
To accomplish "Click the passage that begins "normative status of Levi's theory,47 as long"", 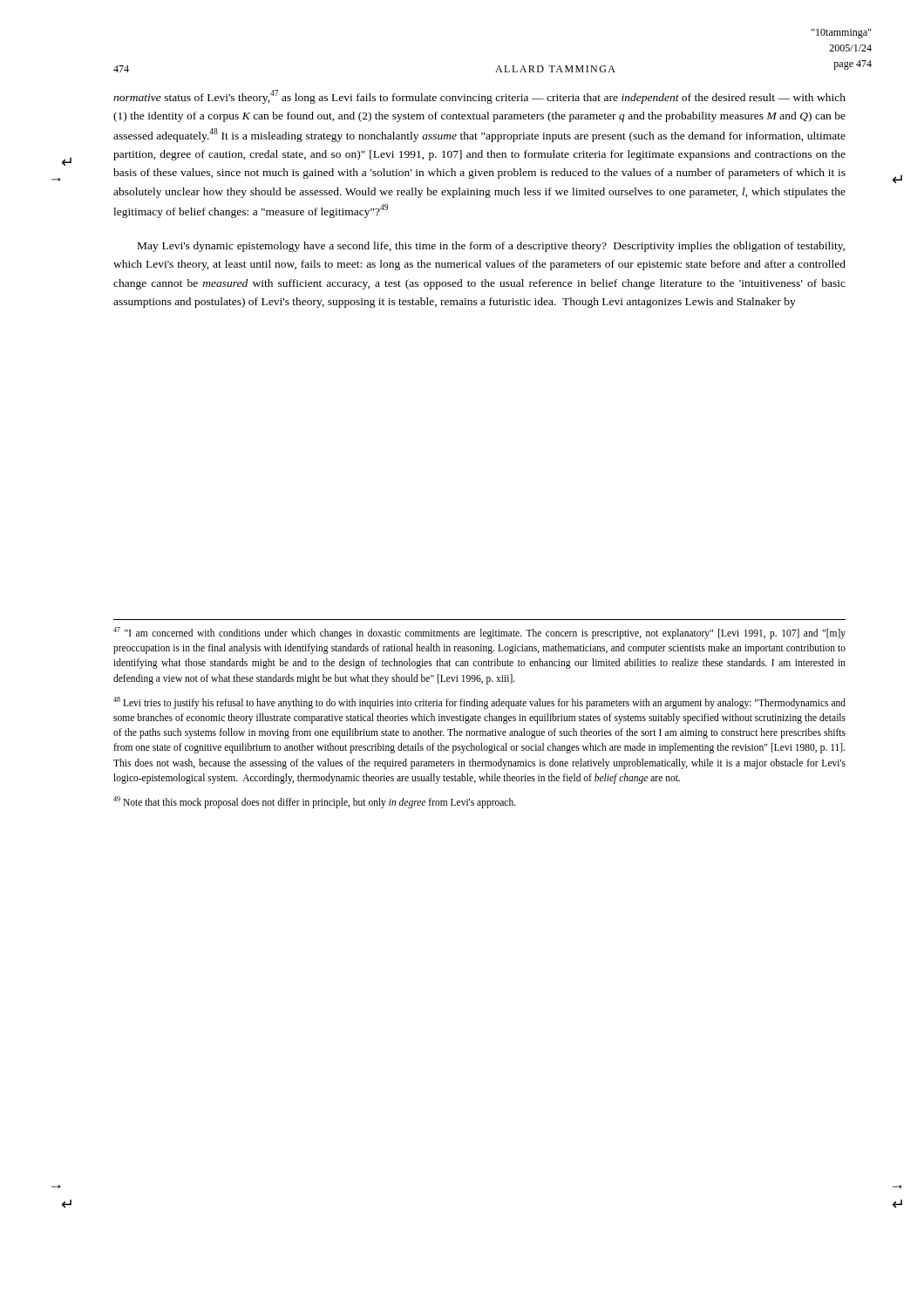I will click(x=479, y=154).
